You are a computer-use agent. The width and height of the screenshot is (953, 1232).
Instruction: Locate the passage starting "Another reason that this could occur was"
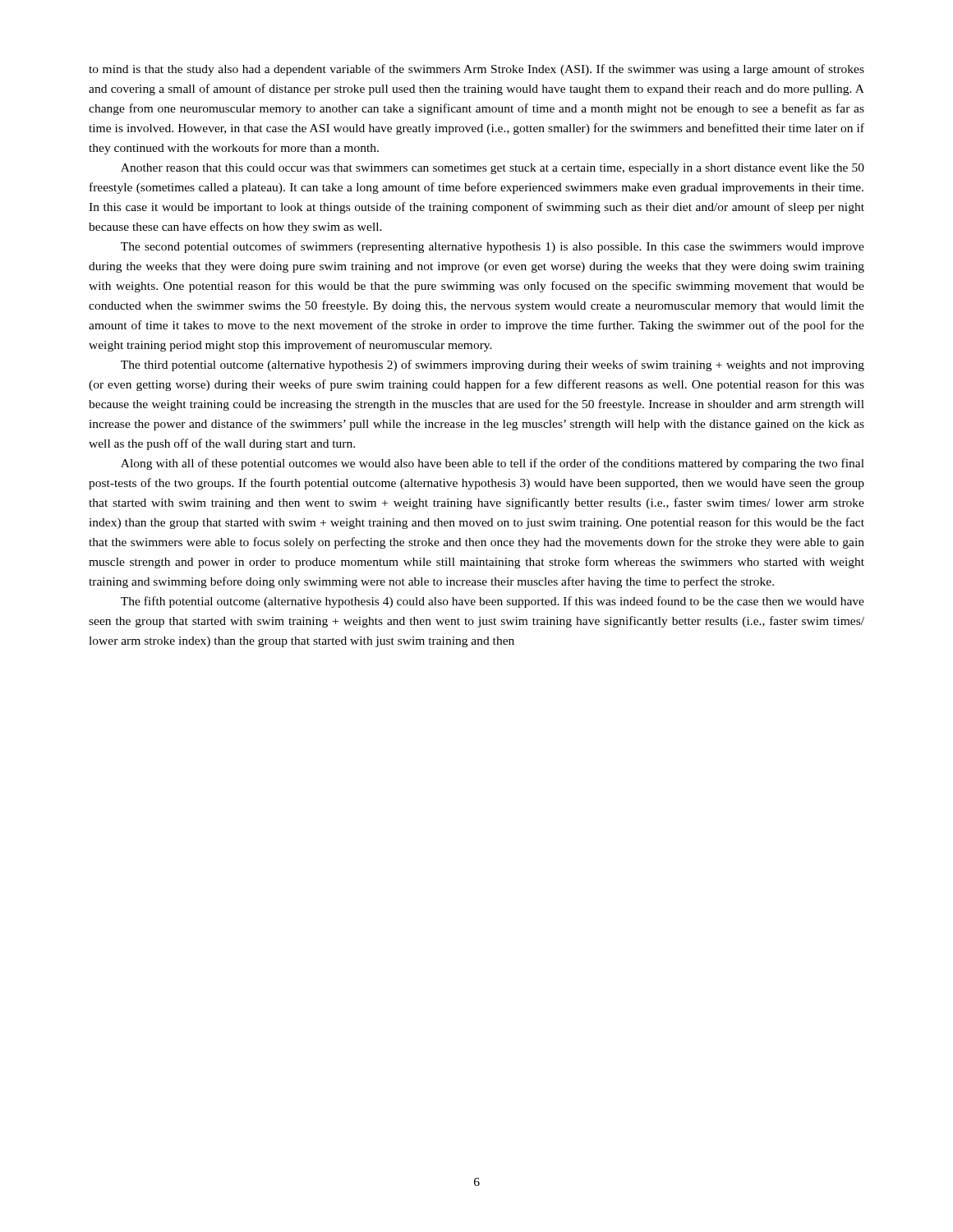coord(476,197)
